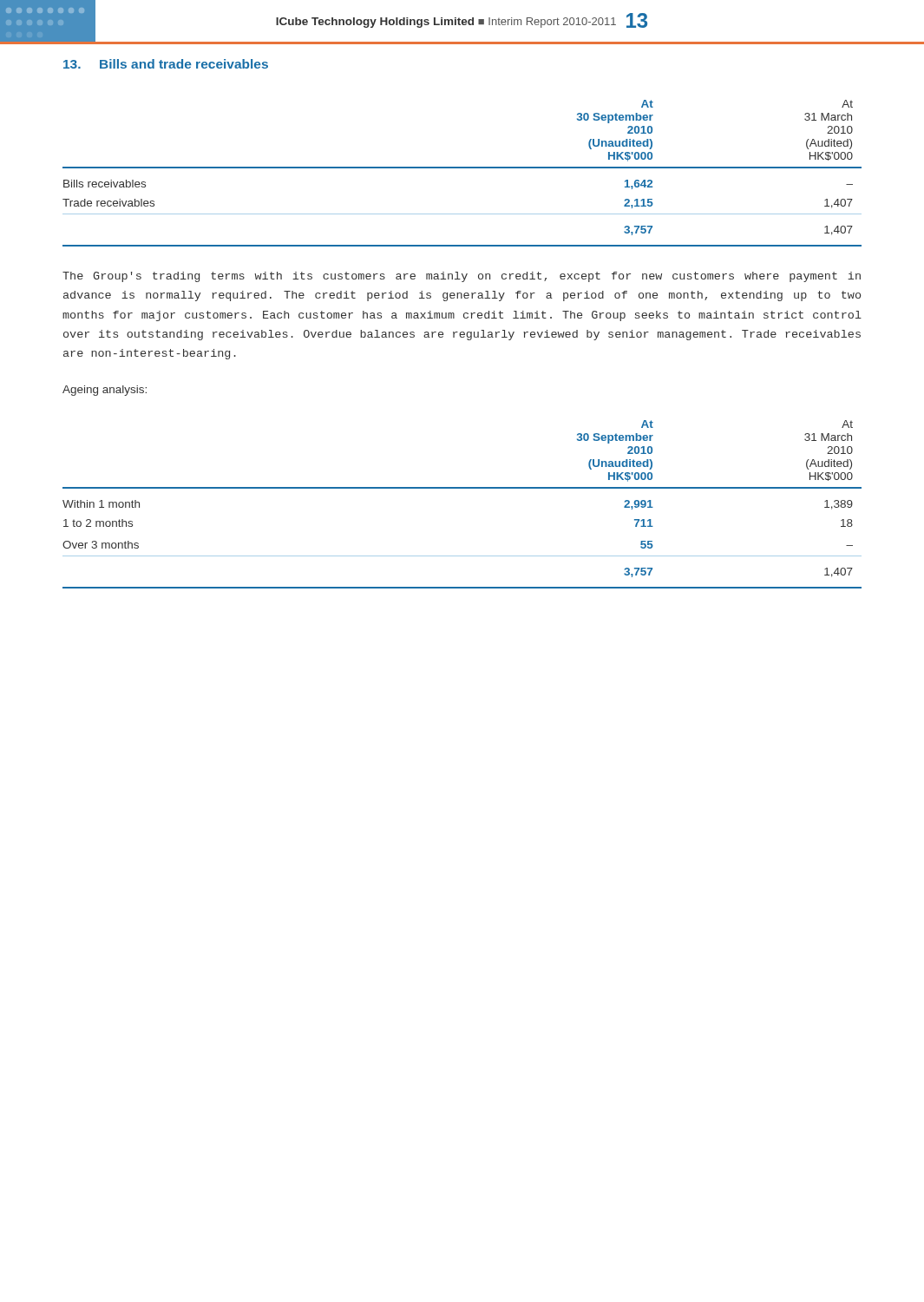Where is the passage that starts "The Group's trading terms with its customers"?
Screen dimensions: 1302x924
click(x=462, y=315)
